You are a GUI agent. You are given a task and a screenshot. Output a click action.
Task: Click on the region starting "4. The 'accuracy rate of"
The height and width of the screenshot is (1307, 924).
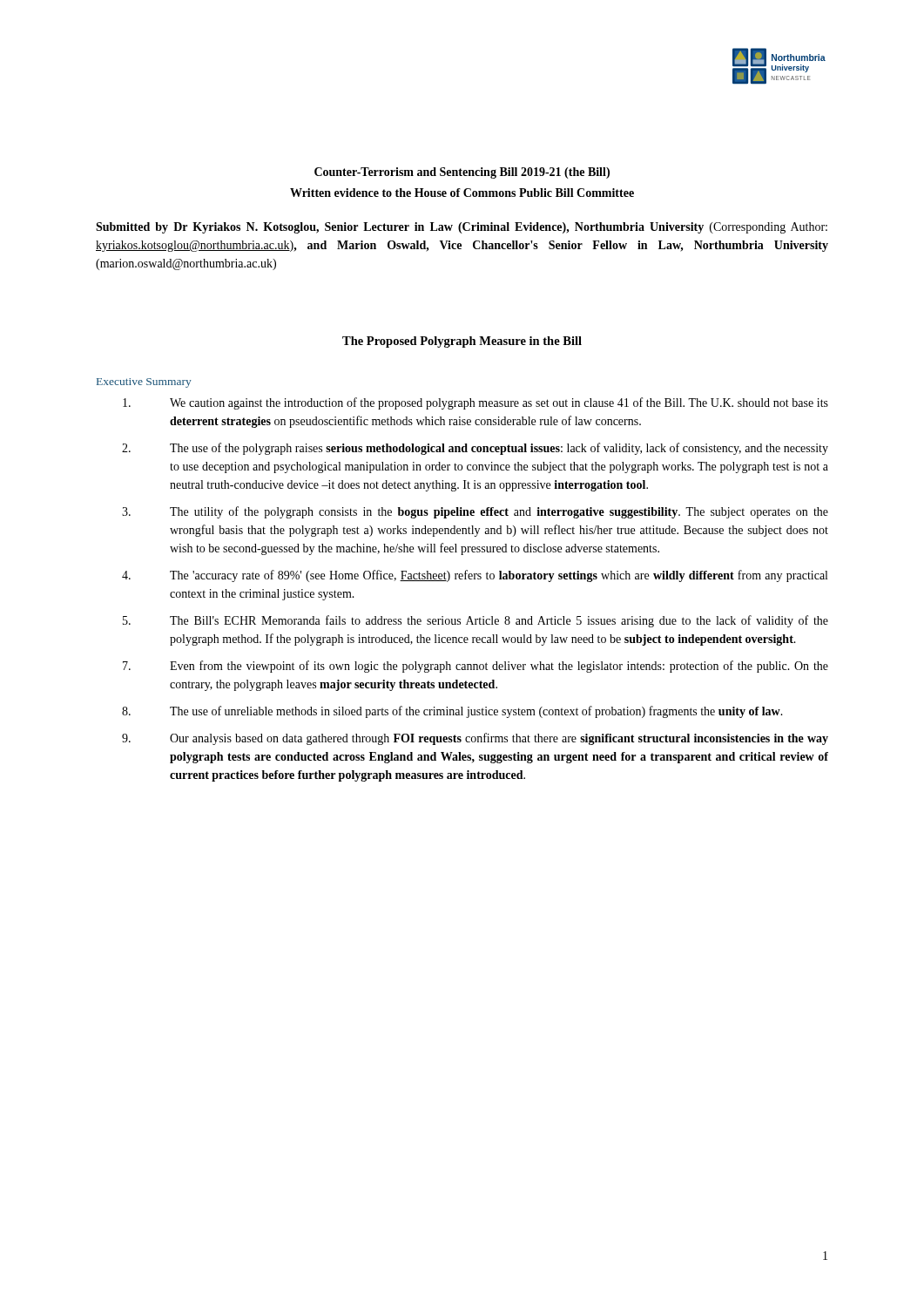pos(462,585)
